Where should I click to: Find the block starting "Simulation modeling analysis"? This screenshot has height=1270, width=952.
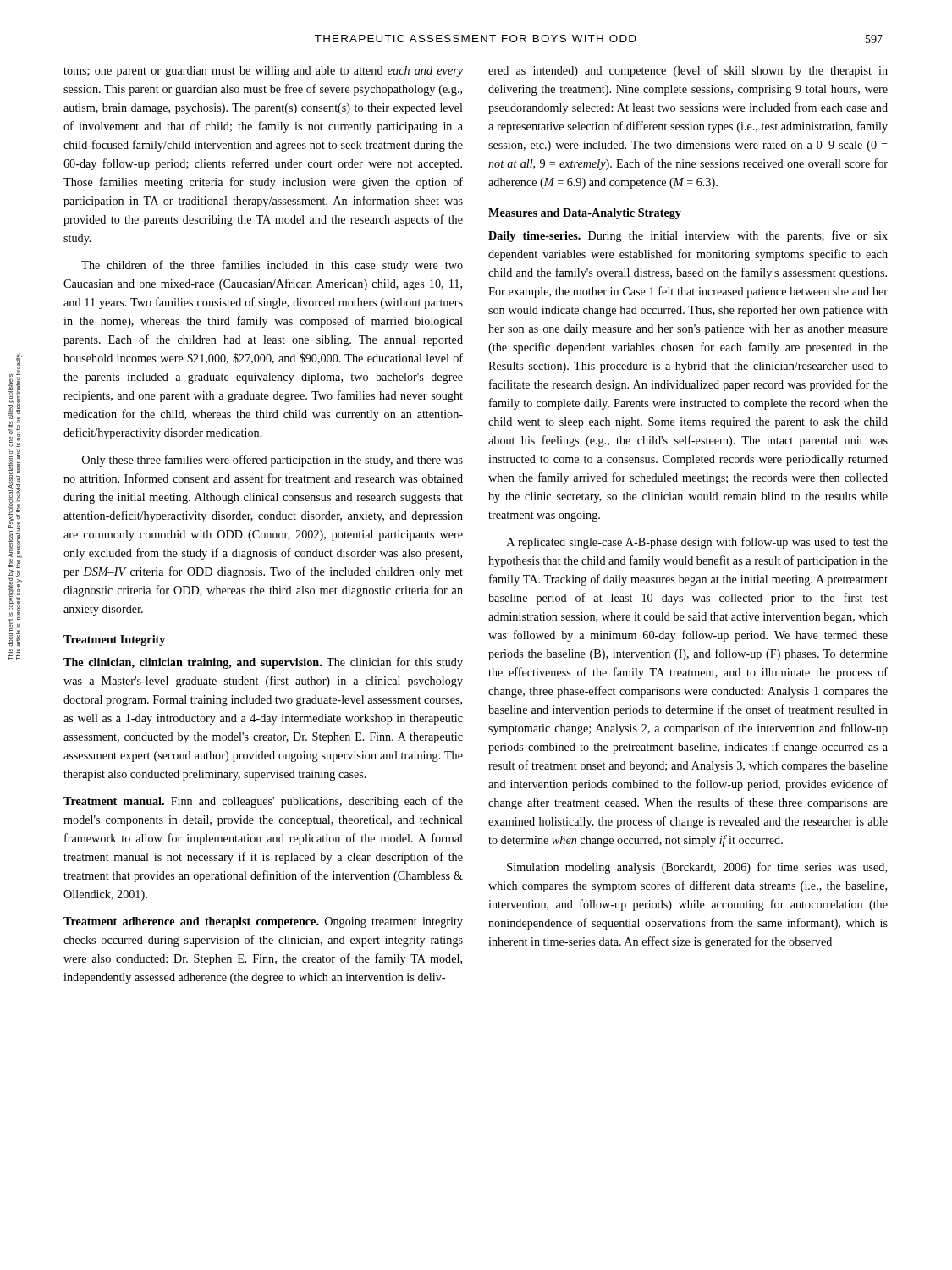[688, 904]
